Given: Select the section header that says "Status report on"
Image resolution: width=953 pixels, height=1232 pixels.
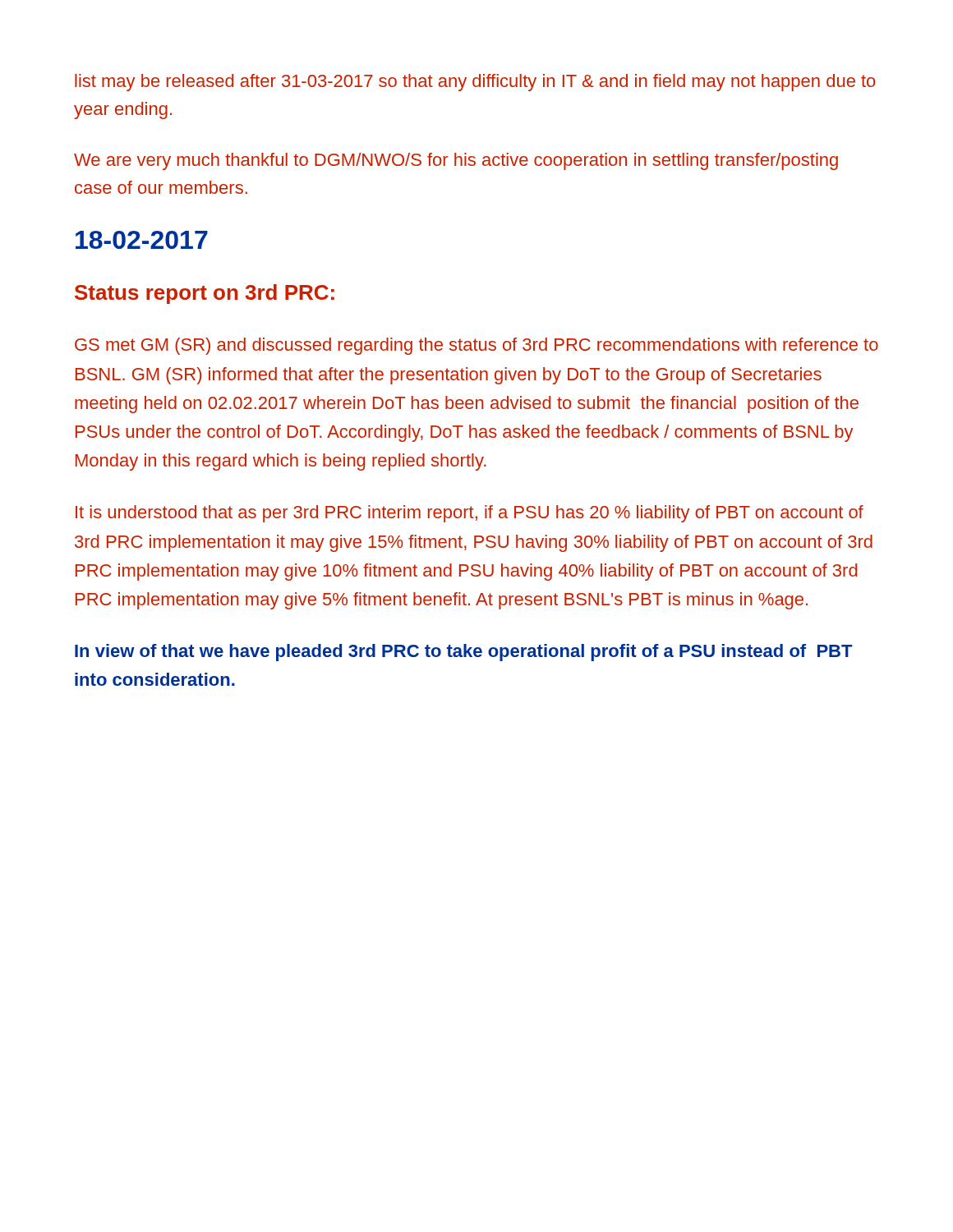Looking at the screenshot, I should [205, 294].
